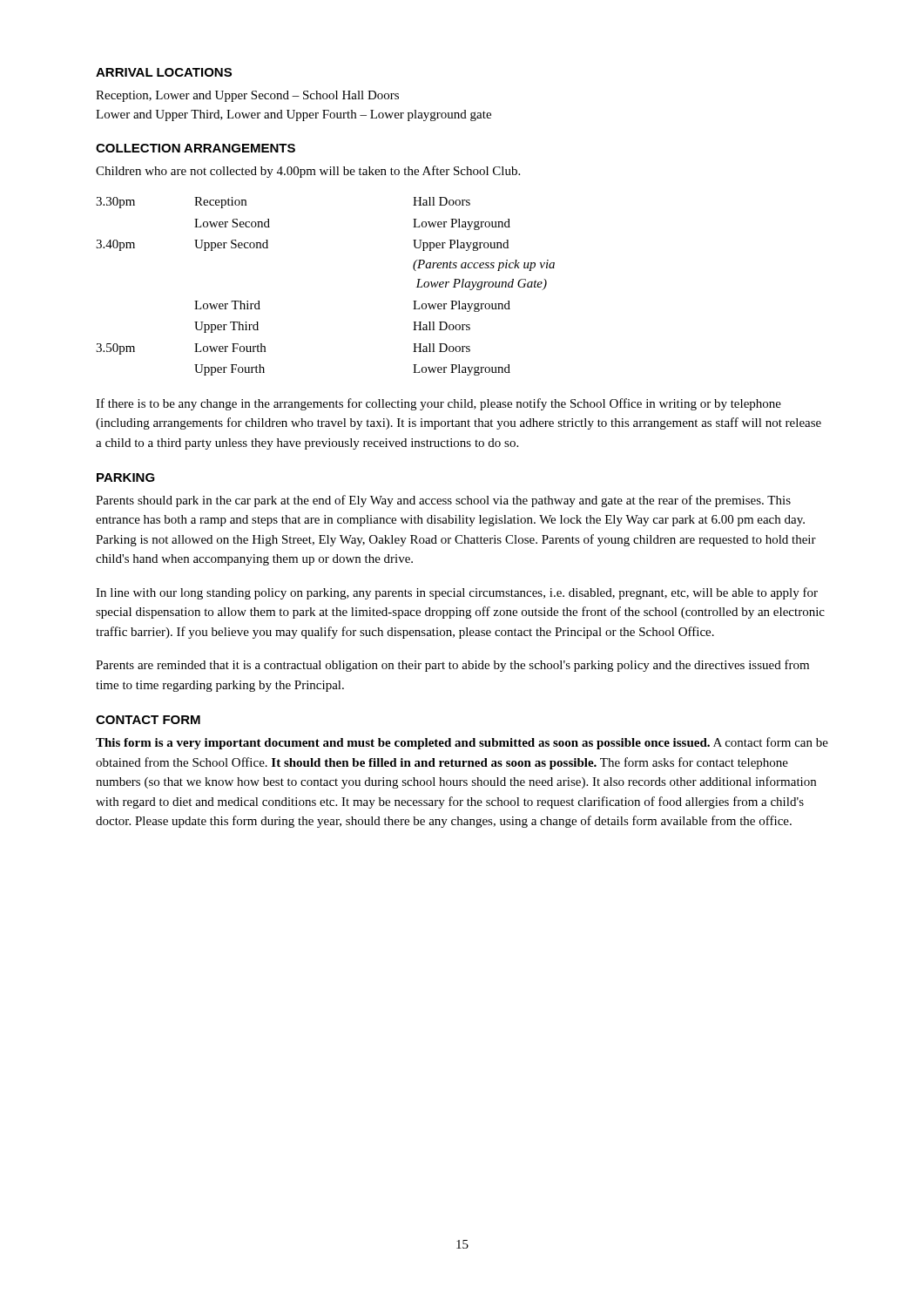This screenshot has width=924, height=1307.
Task: Locate the text block starting "This form is a very"
Action: [462, 782]
